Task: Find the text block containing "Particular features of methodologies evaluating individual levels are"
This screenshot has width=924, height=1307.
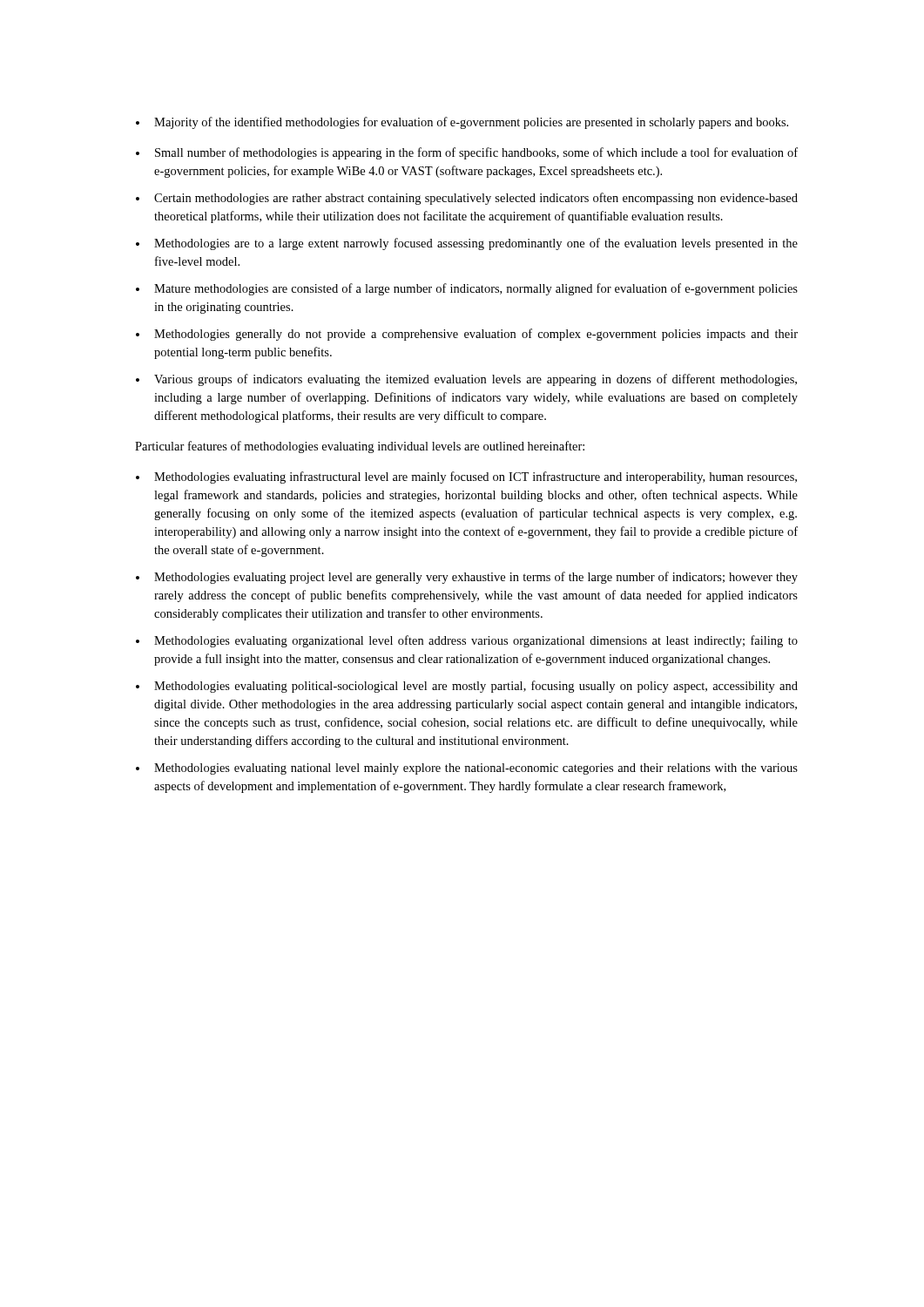Action: coord(360,446)
